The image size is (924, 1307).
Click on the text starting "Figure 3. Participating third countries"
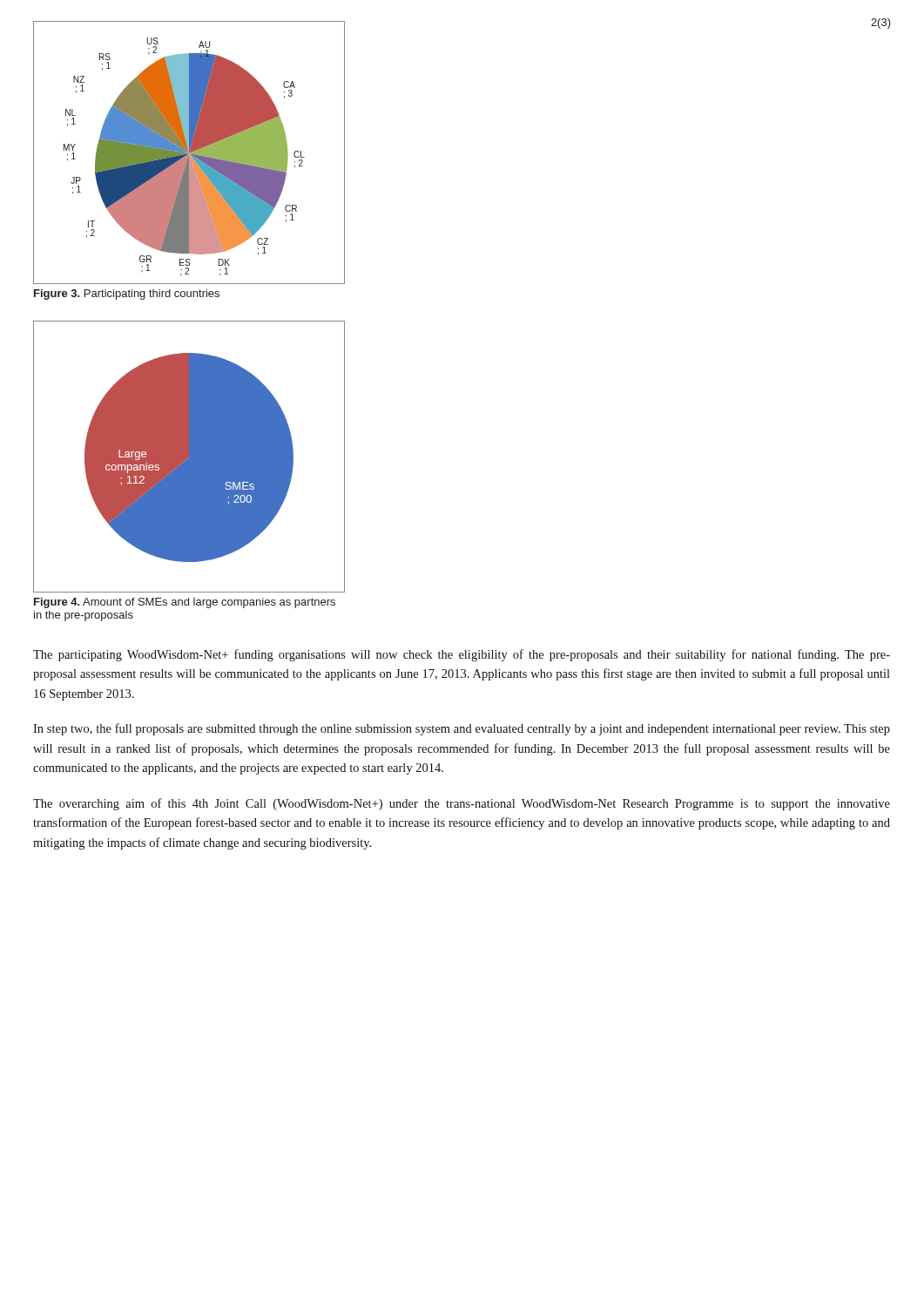click(x=127, y=293)
